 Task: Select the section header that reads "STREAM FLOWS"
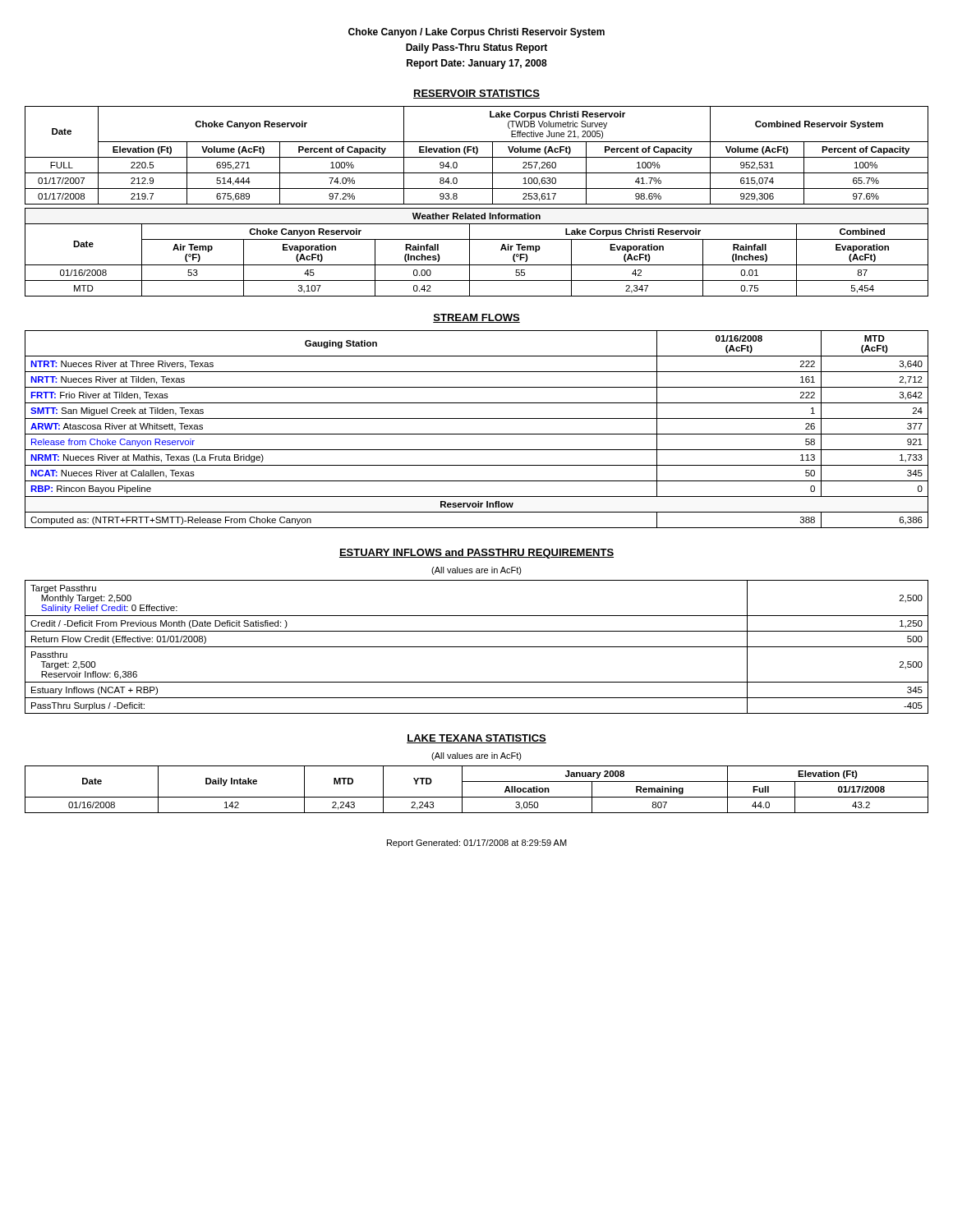(x=476, y=317)
